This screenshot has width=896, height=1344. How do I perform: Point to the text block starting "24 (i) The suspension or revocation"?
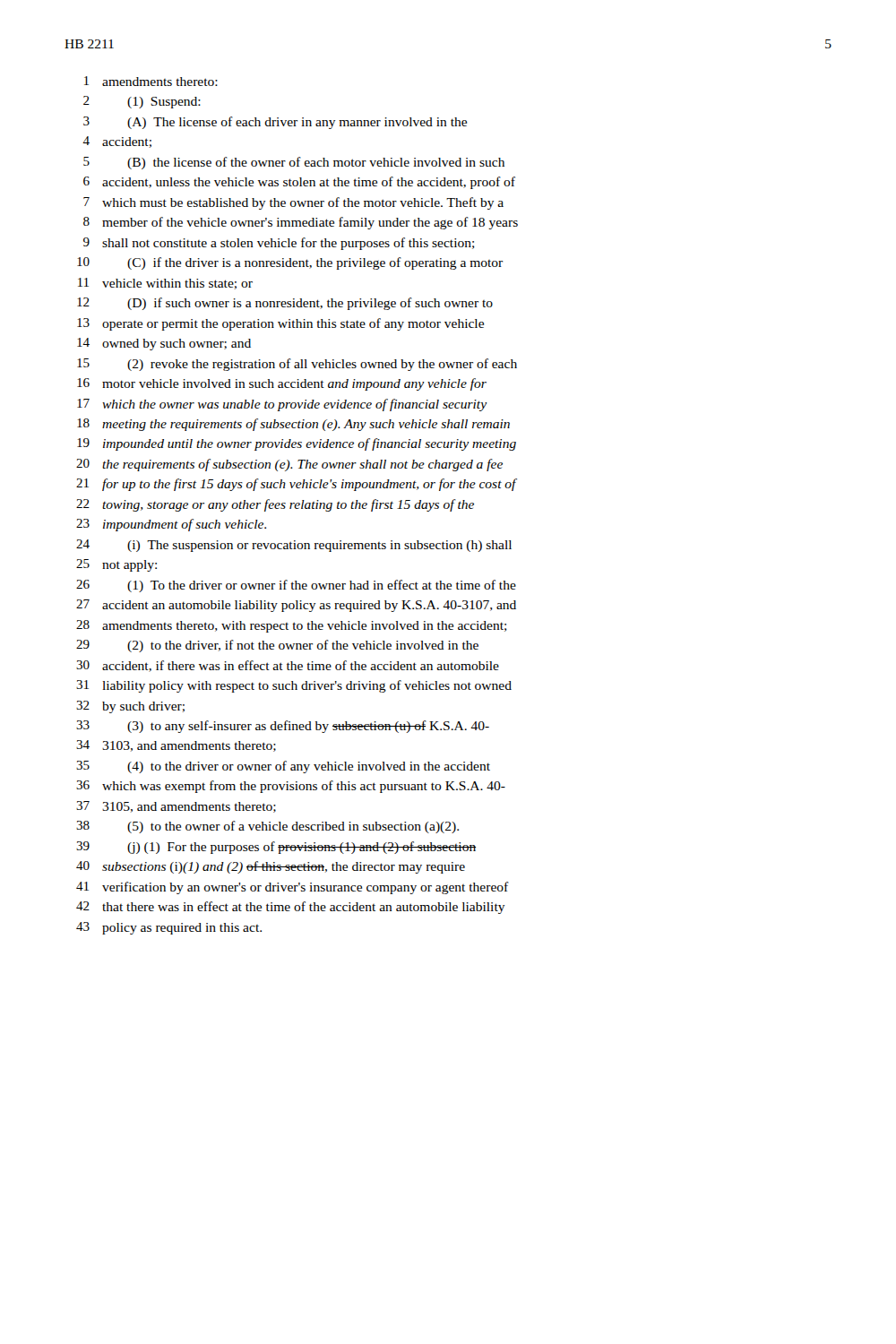click(448, 545)
